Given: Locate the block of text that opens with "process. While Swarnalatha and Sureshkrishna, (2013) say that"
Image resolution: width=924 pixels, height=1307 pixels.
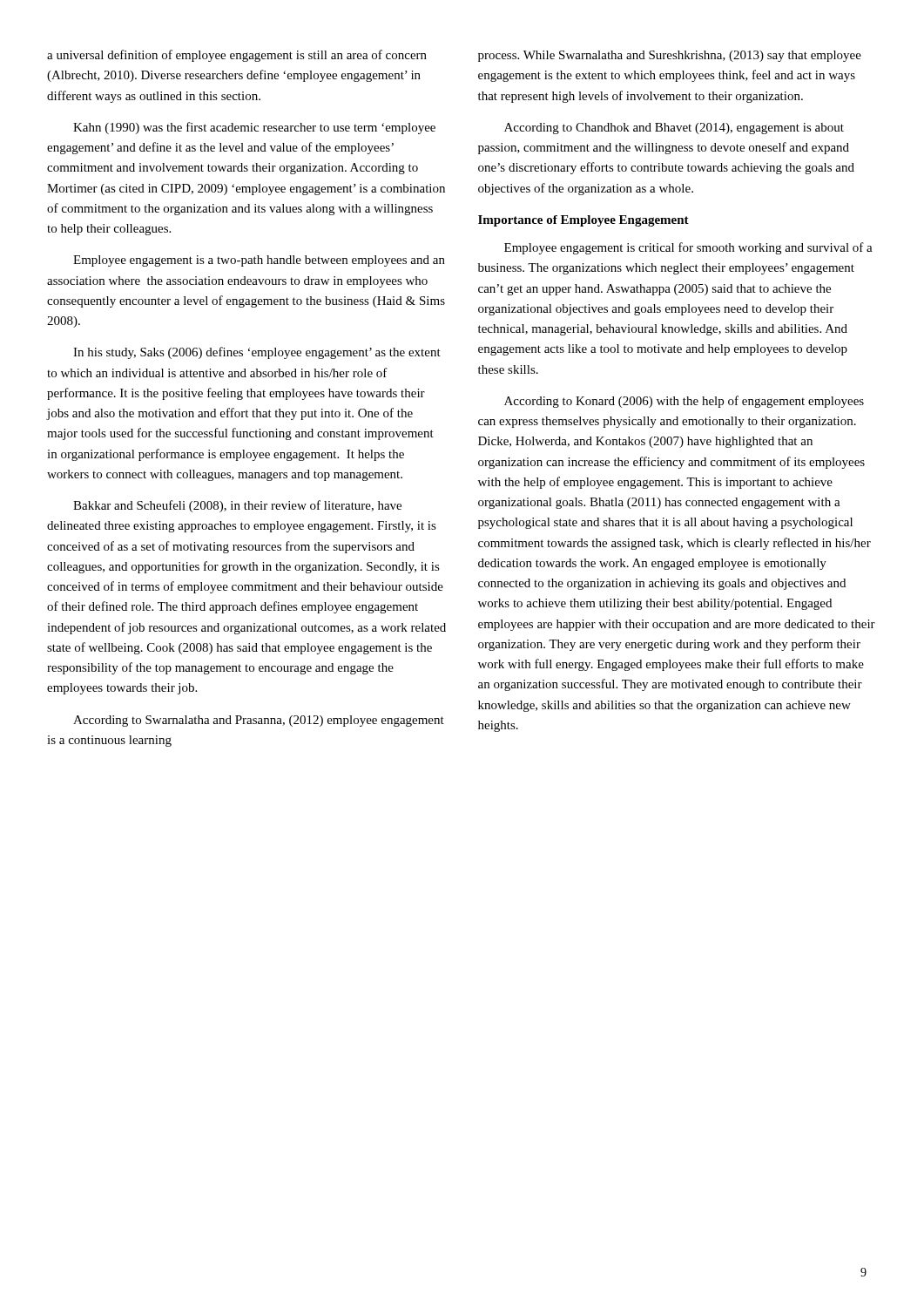Looking at the screenshot, I should [x=677, y=76].
